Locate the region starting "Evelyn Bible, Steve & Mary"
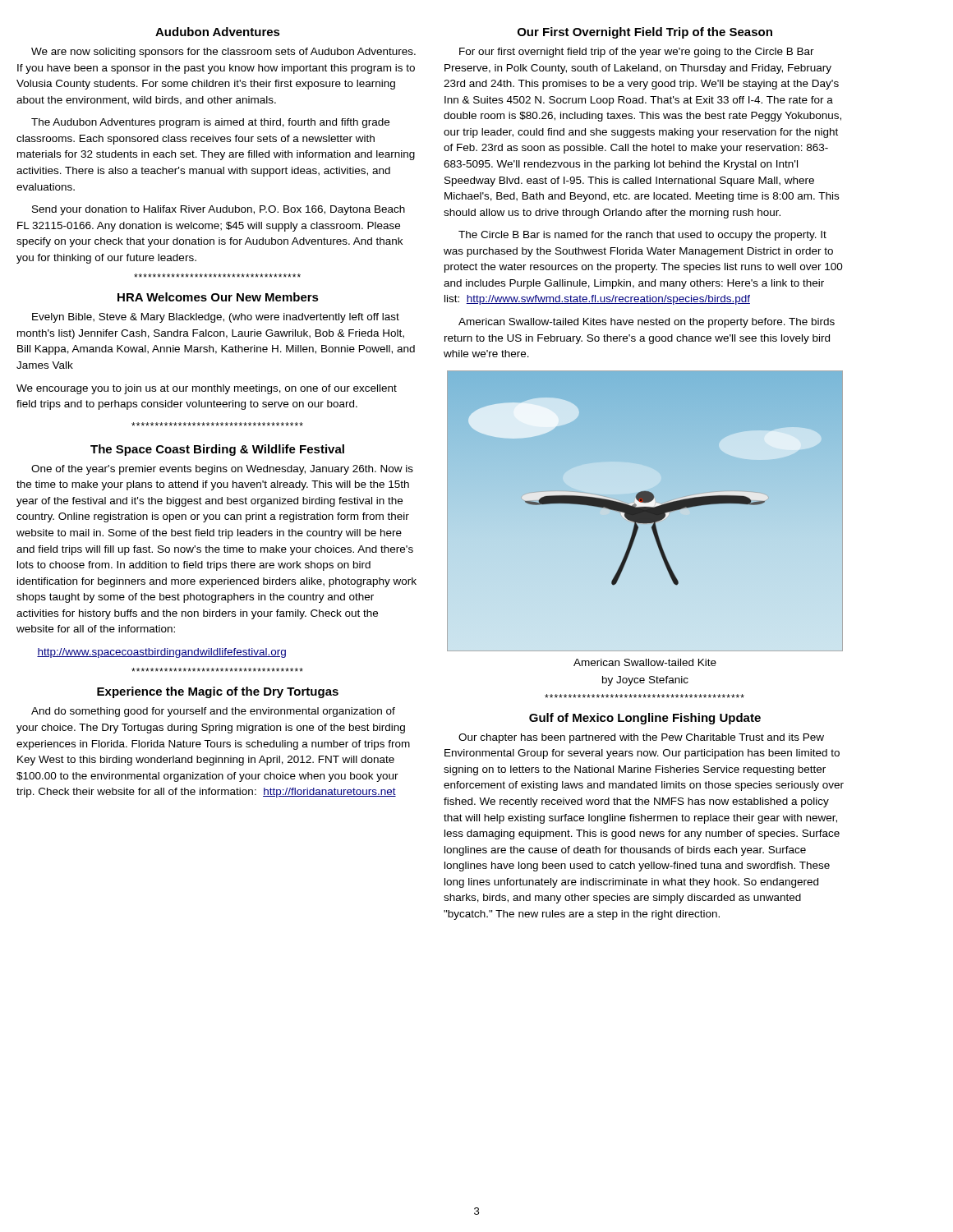 pyautogui.click(x=216, y=341)
